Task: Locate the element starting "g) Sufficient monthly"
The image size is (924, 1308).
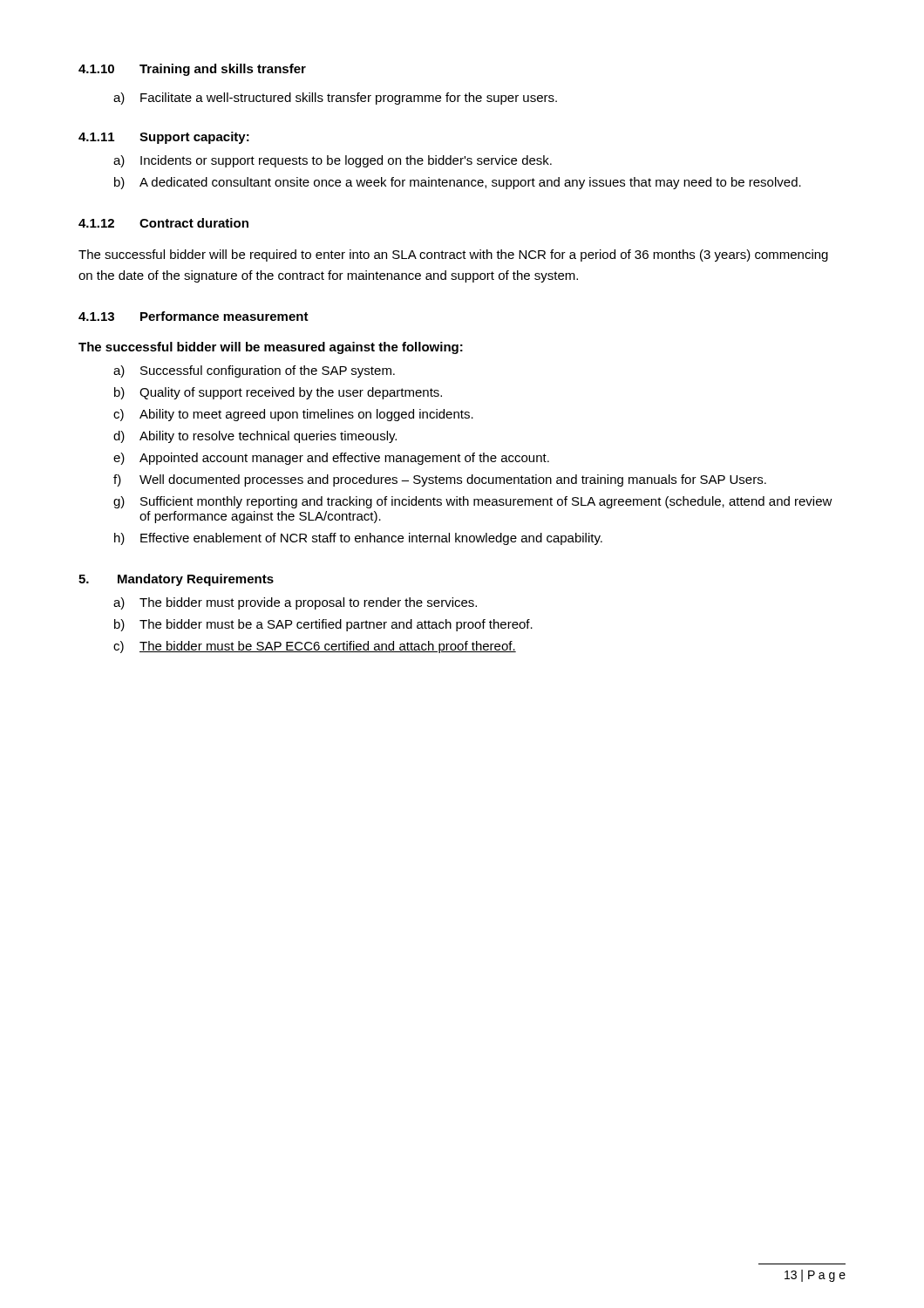Action: pos(479,508)
